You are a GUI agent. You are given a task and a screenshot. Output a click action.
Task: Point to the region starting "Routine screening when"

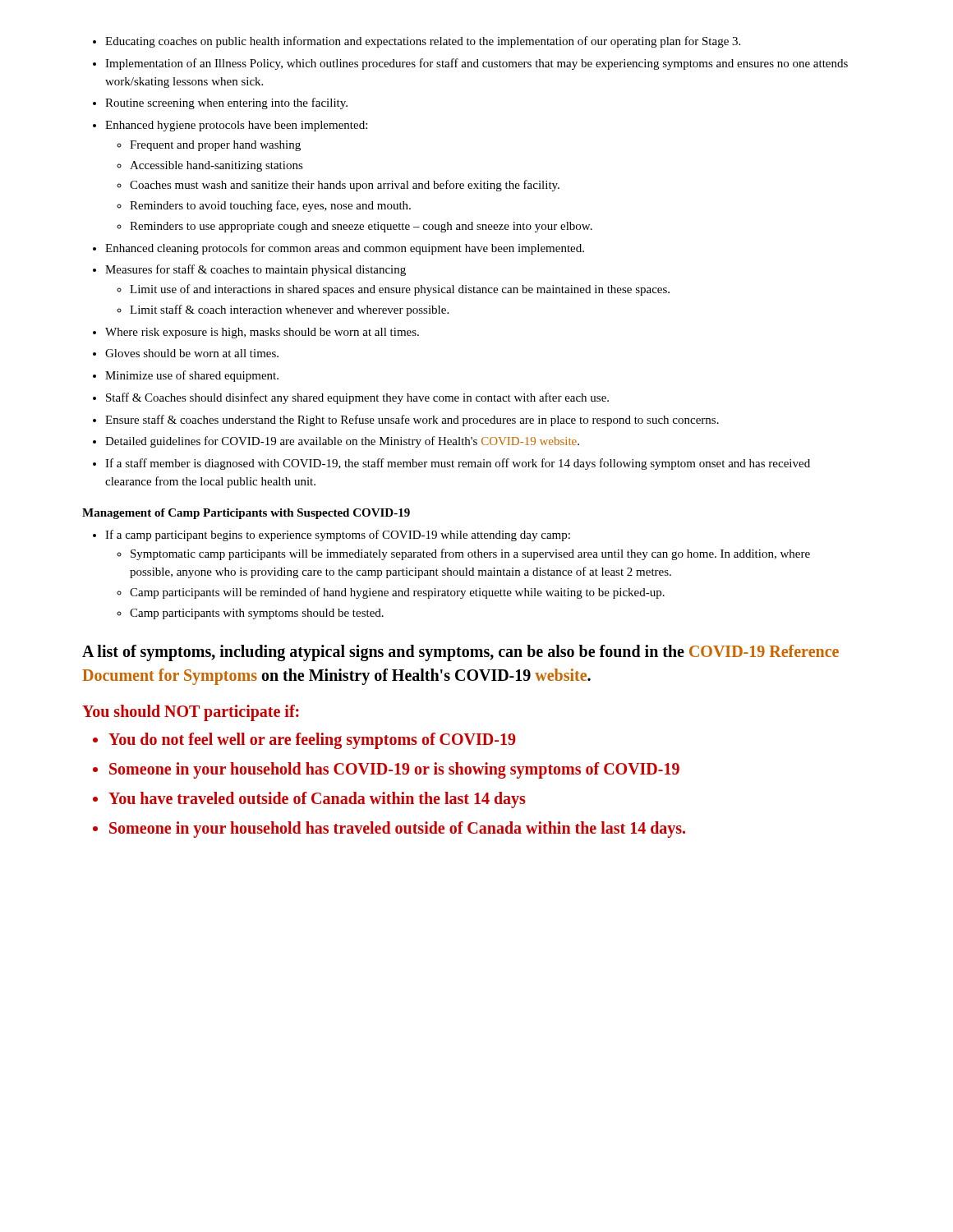227,103
